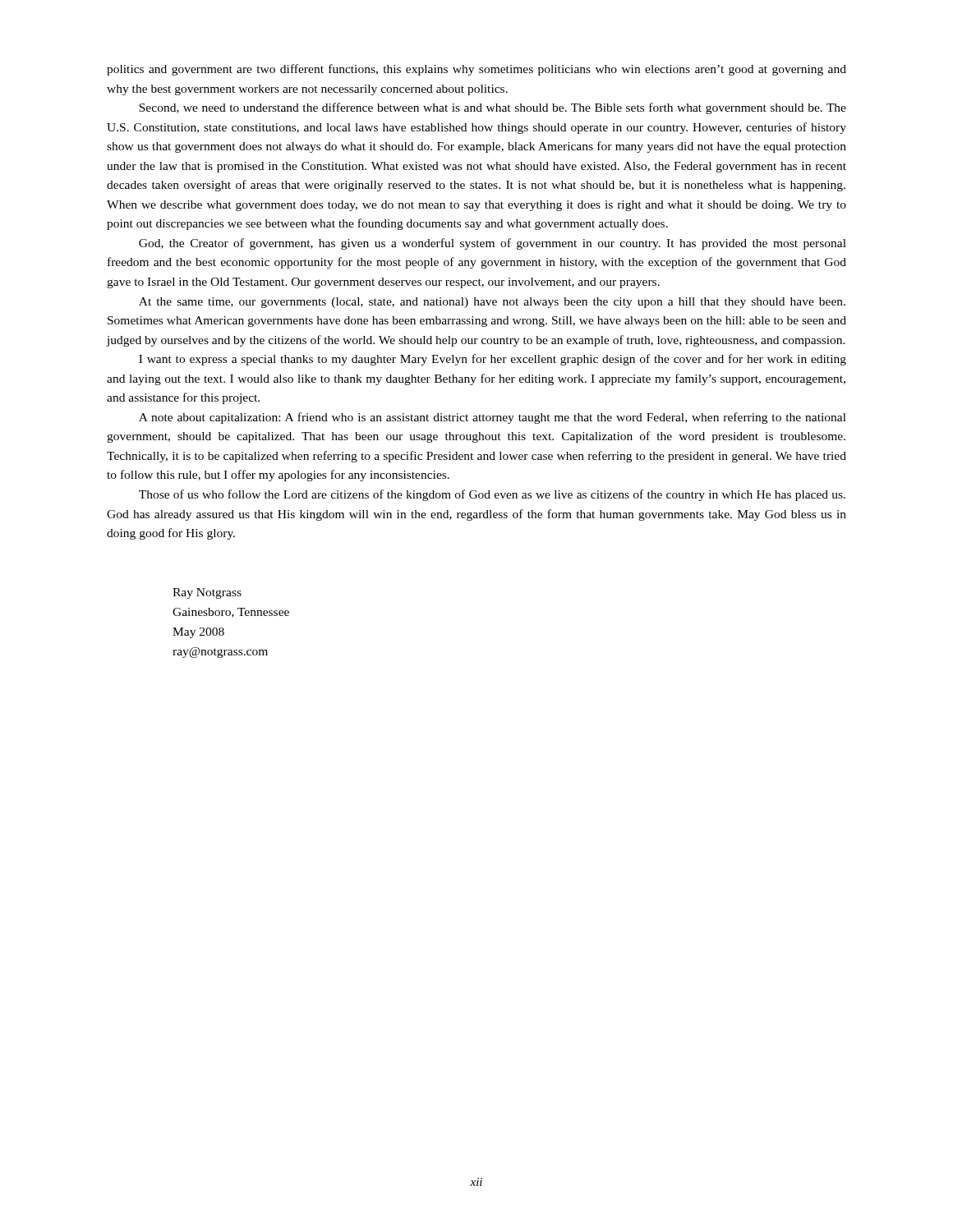
Task: Select the element starting "Ray Notgrass Gainesboro,"
Action: (231, 621)
